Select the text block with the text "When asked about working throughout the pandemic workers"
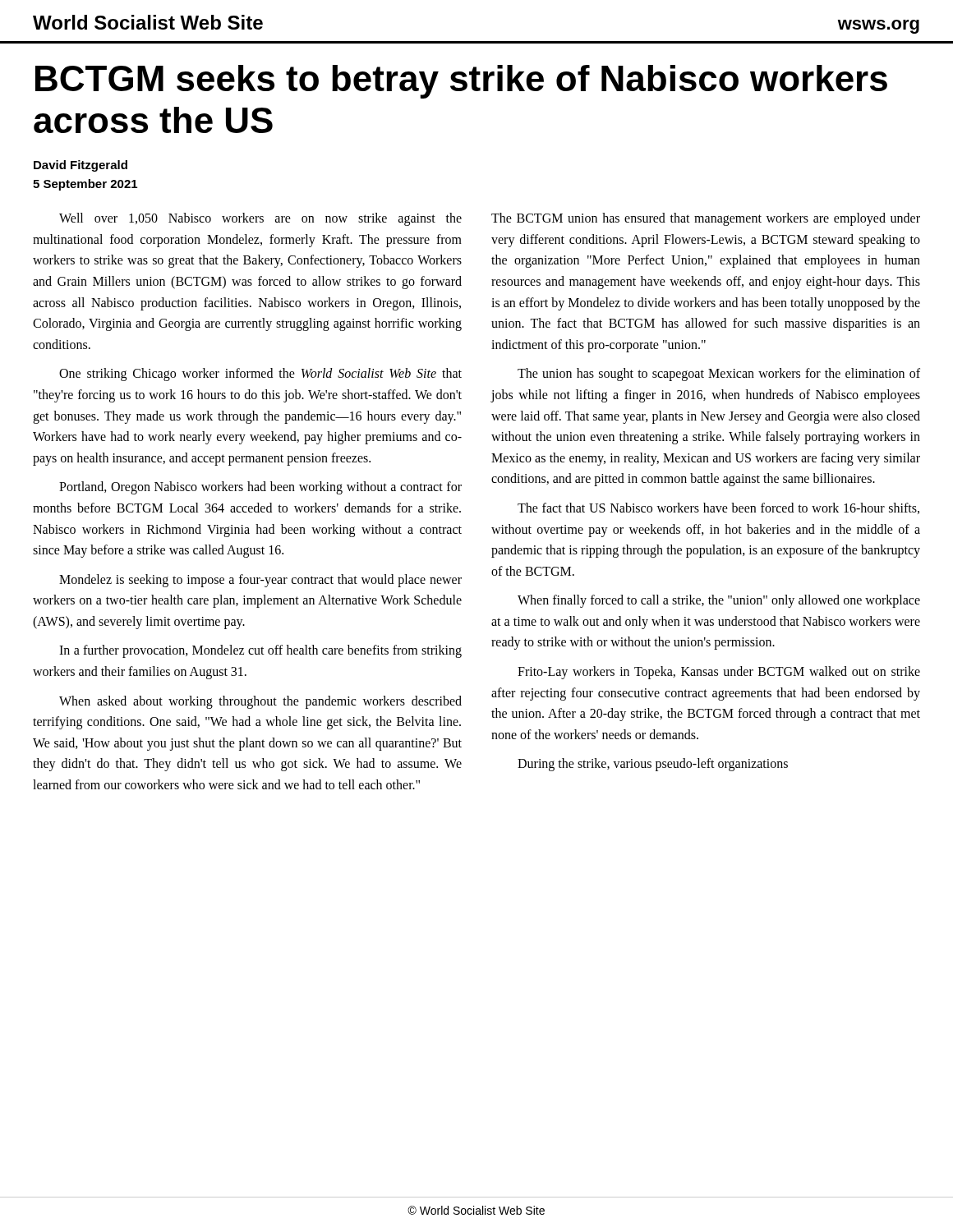Screen dimensions: 1232x953 [247, 743]
